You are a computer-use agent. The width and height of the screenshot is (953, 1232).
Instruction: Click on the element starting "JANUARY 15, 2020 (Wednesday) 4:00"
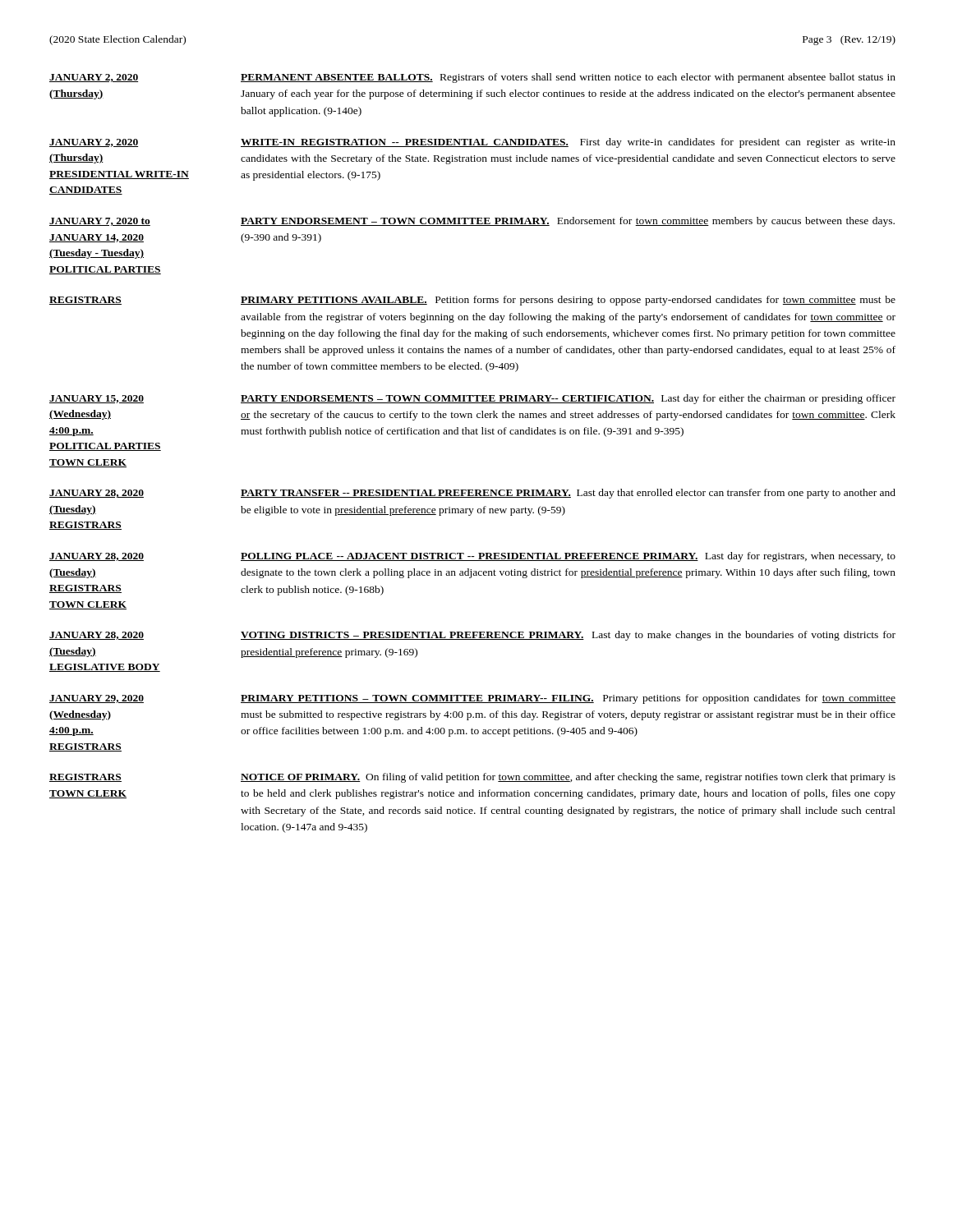472,430
